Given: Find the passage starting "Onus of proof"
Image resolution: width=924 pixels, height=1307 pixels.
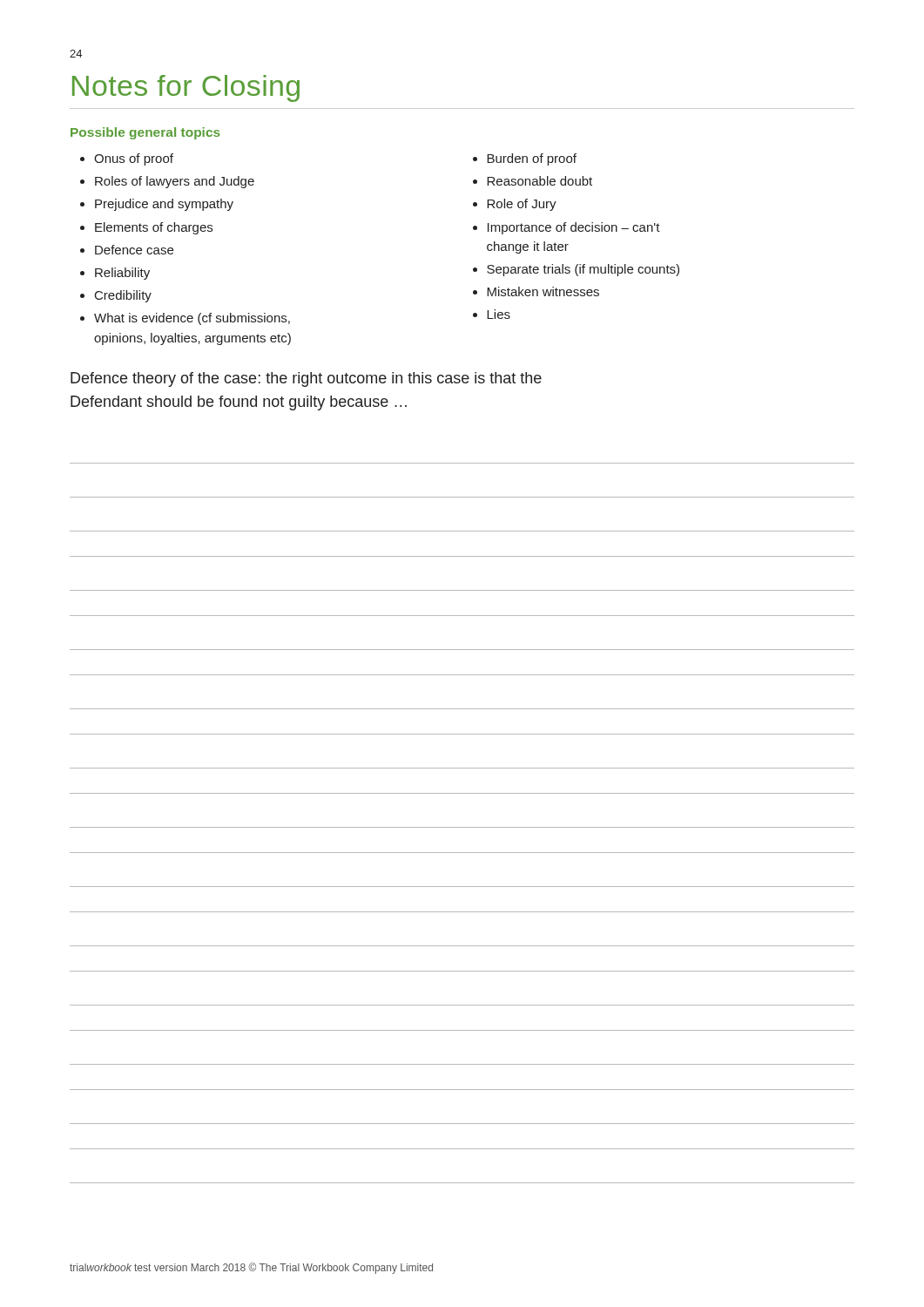Looking at the screenshot, I should click(x=134, y=159).
